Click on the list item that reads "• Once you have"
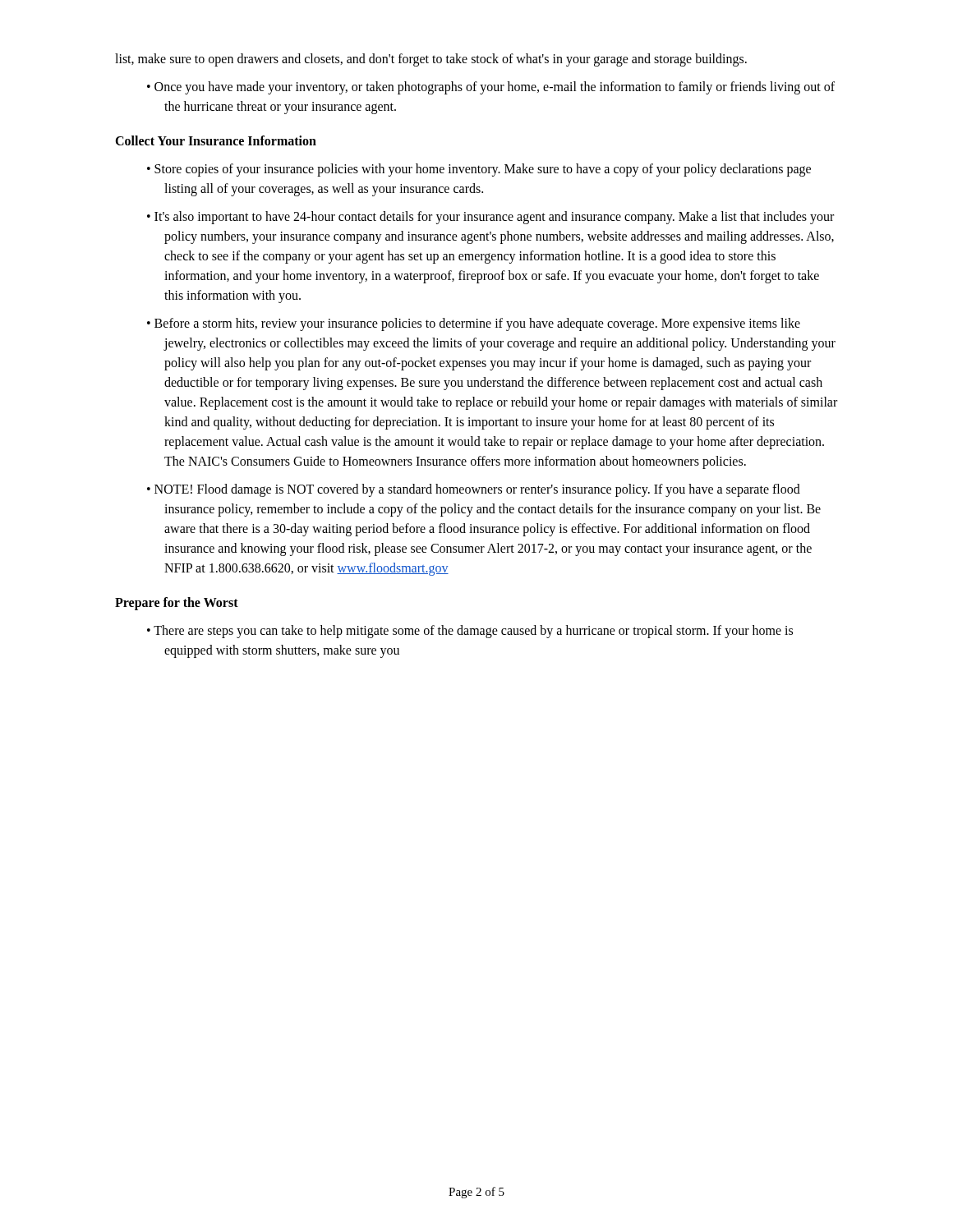 (x=476, y=97)
